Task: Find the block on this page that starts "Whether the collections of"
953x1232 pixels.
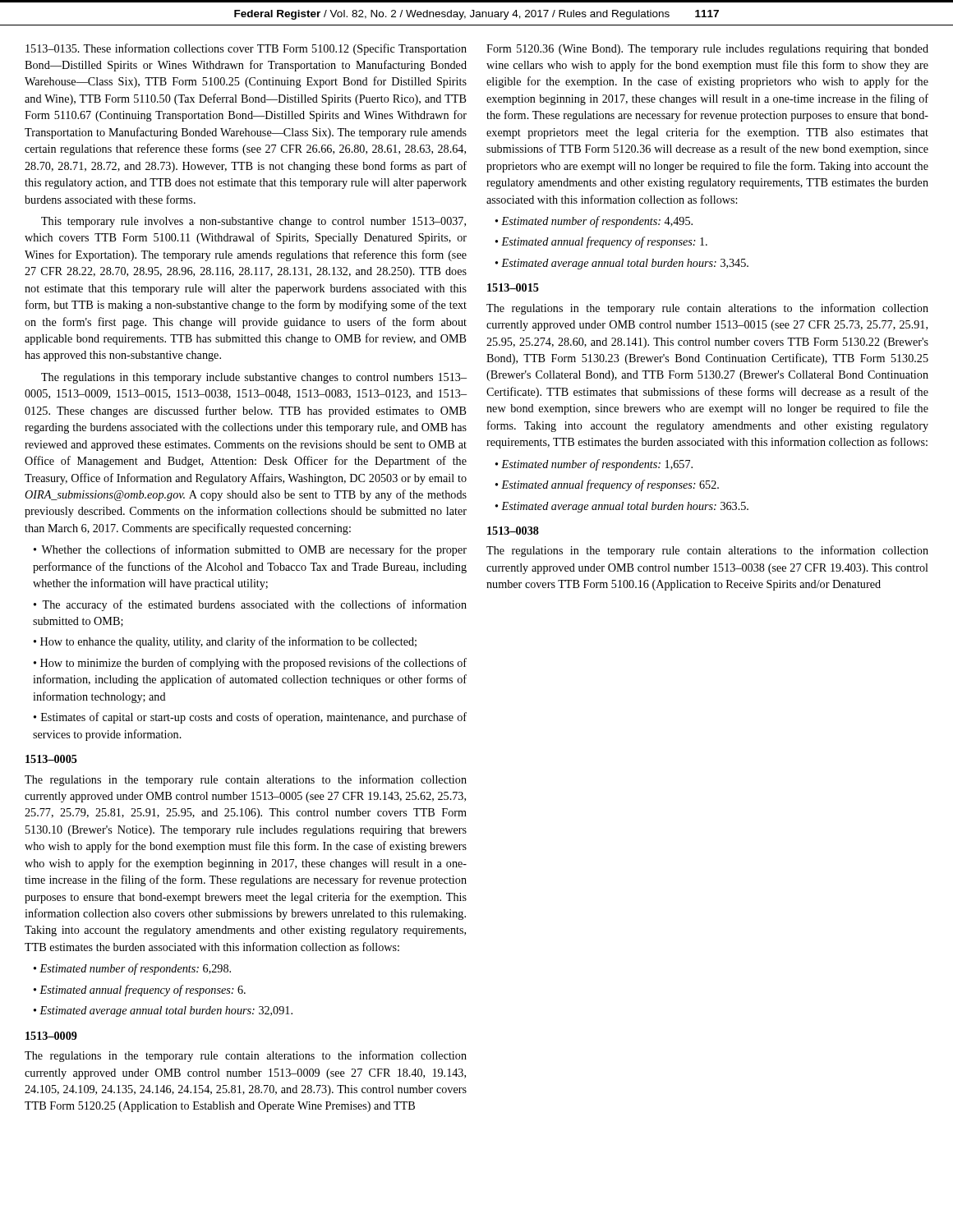Action: [x=250, y=567]
